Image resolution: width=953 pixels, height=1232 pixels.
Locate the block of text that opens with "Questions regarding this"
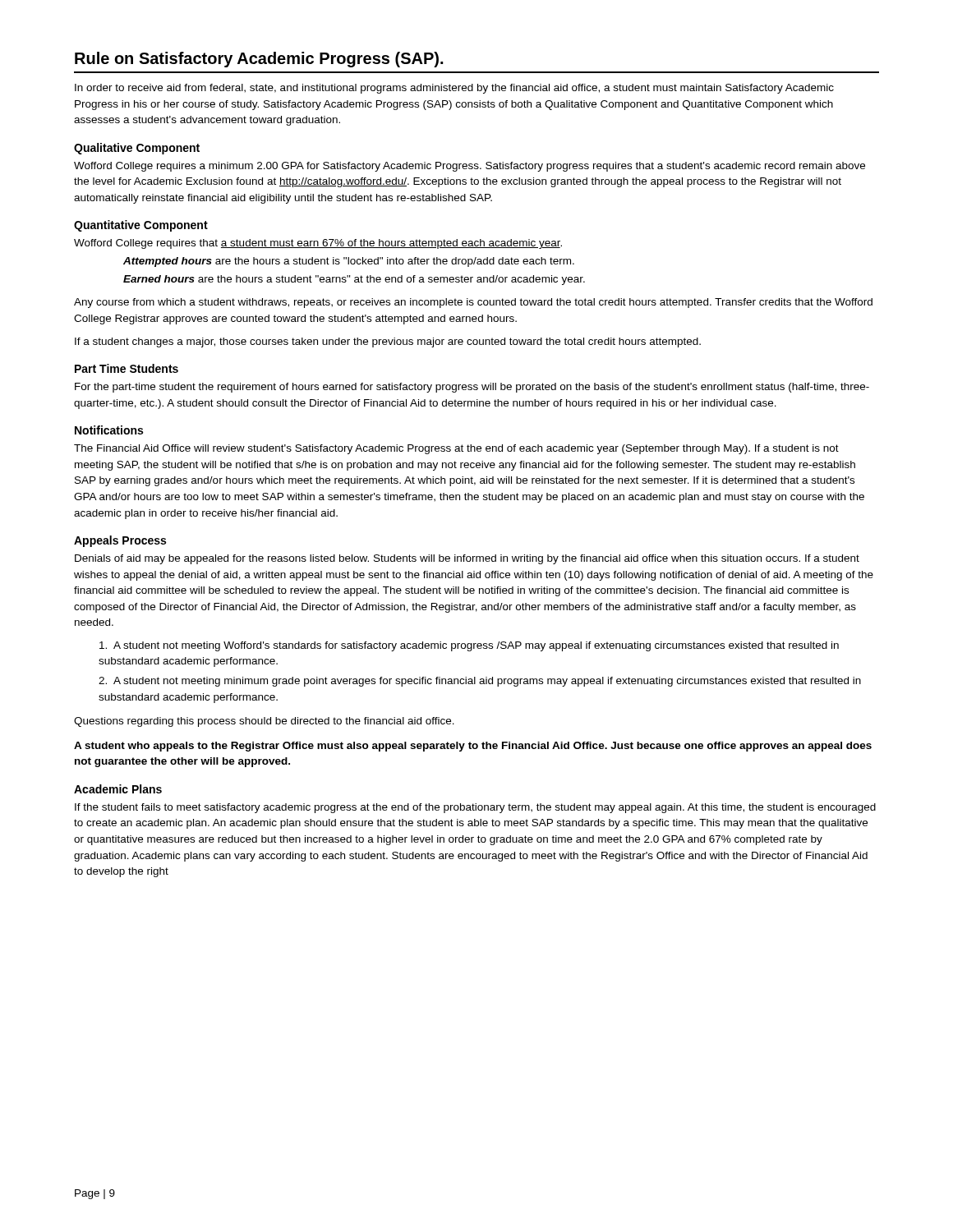coord(264,721)
